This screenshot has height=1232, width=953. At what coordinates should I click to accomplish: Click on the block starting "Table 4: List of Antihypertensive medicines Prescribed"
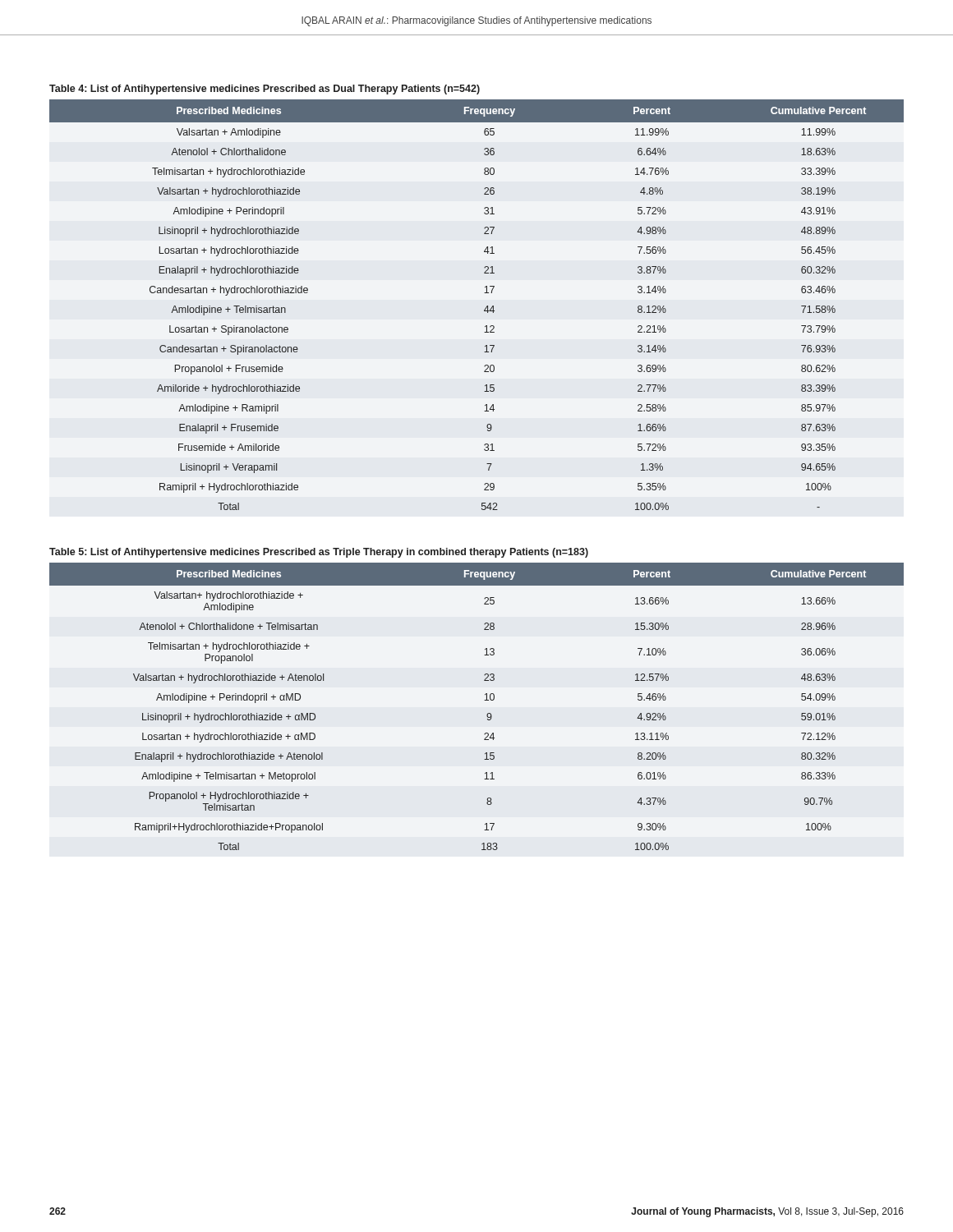click(x=265, y=89)
